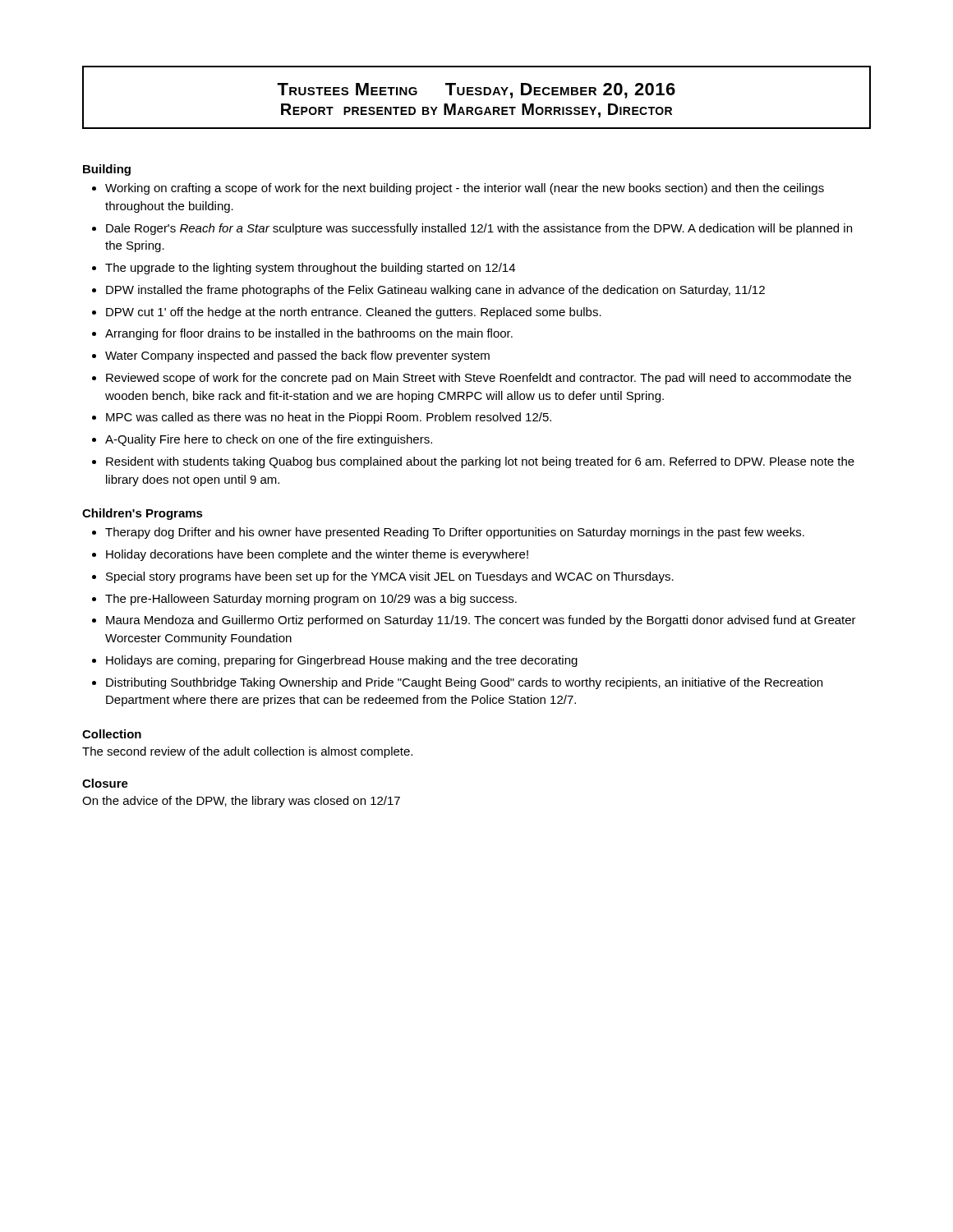Find the block on this page that starts "MPC was called as"
The width and height of the screenshot is (953, 1232).
coord(476,417)
